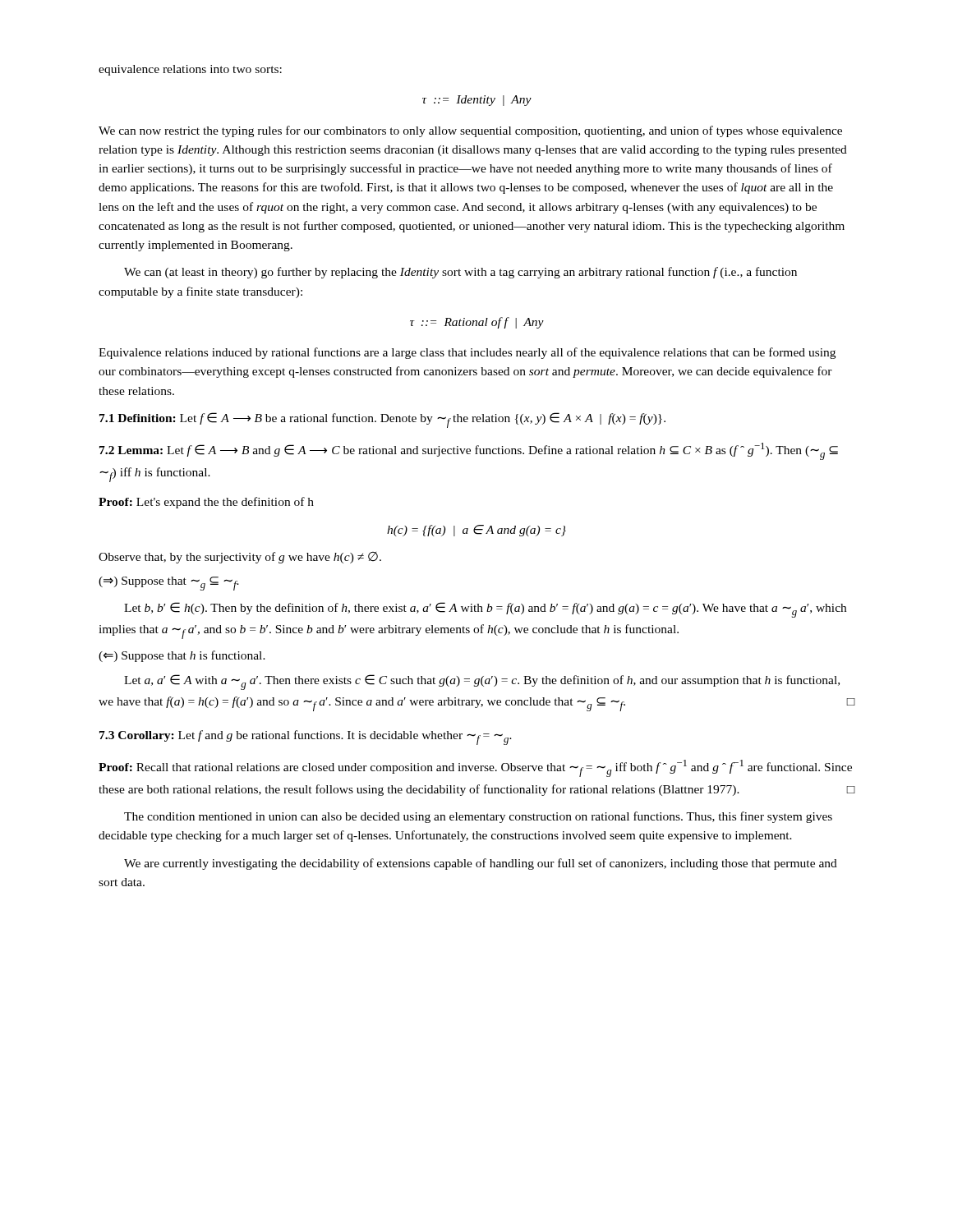Viewport: 953px width, 1232px height.
Task: Where does it say "τ ::= Identity | Any"?
Action: click(476, 99)
